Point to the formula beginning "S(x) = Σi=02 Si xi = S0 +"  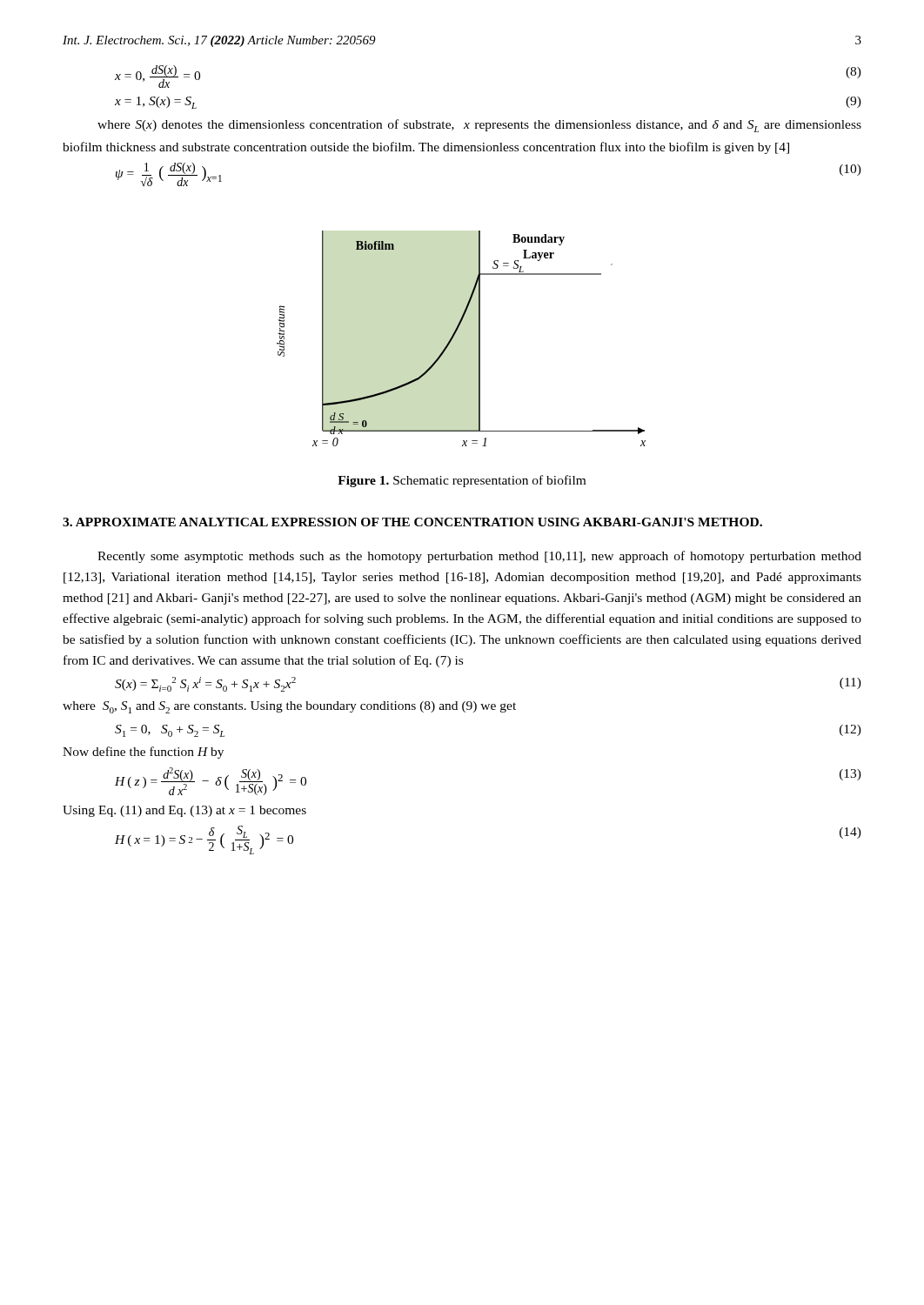(x=200, y=683)
